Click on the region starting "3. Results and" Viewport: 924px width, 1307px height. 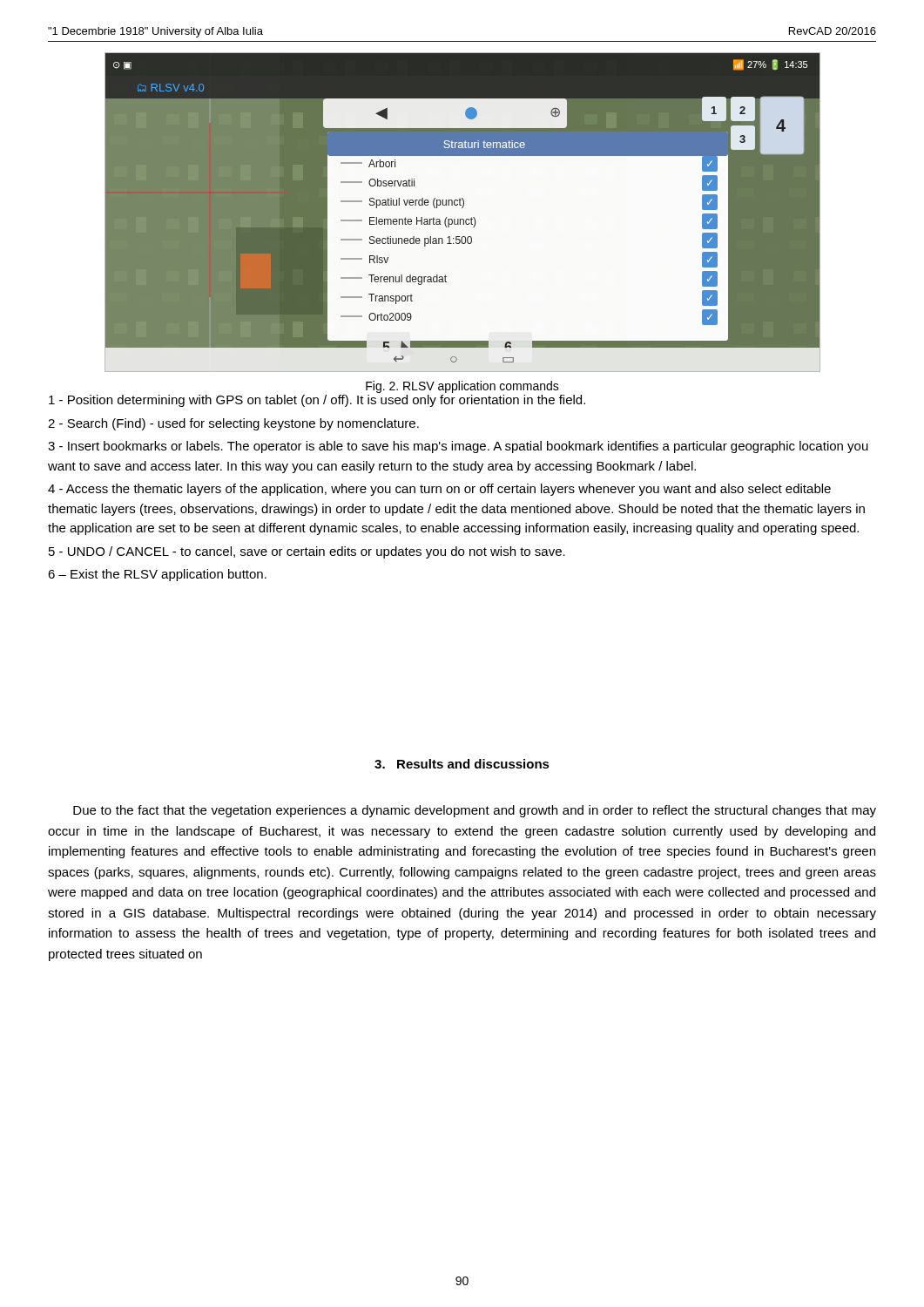pyautogui.click(x=462, y=764)
